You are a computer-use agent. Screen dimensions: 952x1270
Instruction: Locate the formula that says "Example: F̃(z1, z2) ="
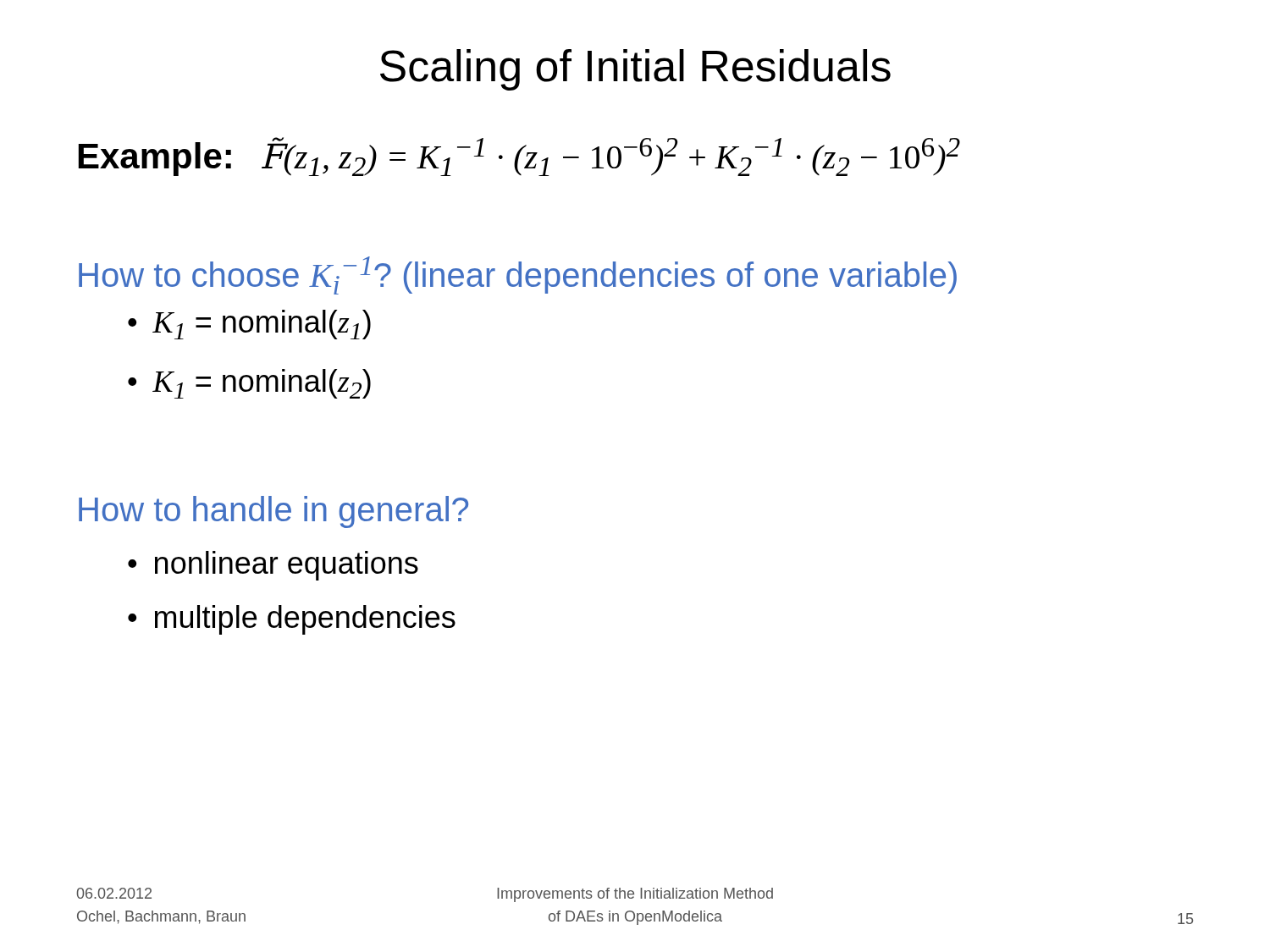click(518, 157)
